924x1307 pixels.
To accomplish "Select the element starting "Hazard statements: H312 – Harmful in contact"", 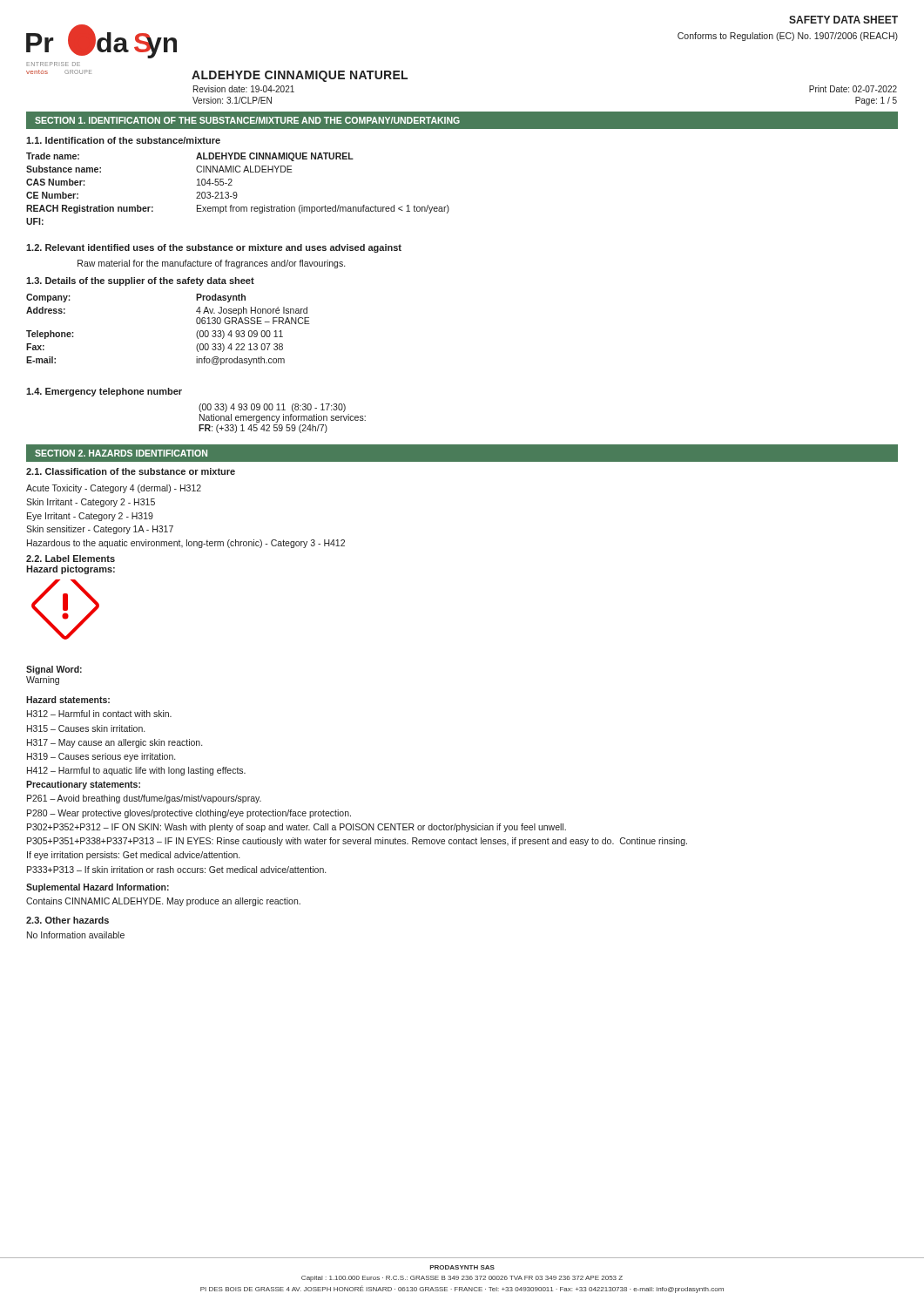I will (x=136, y=735).
